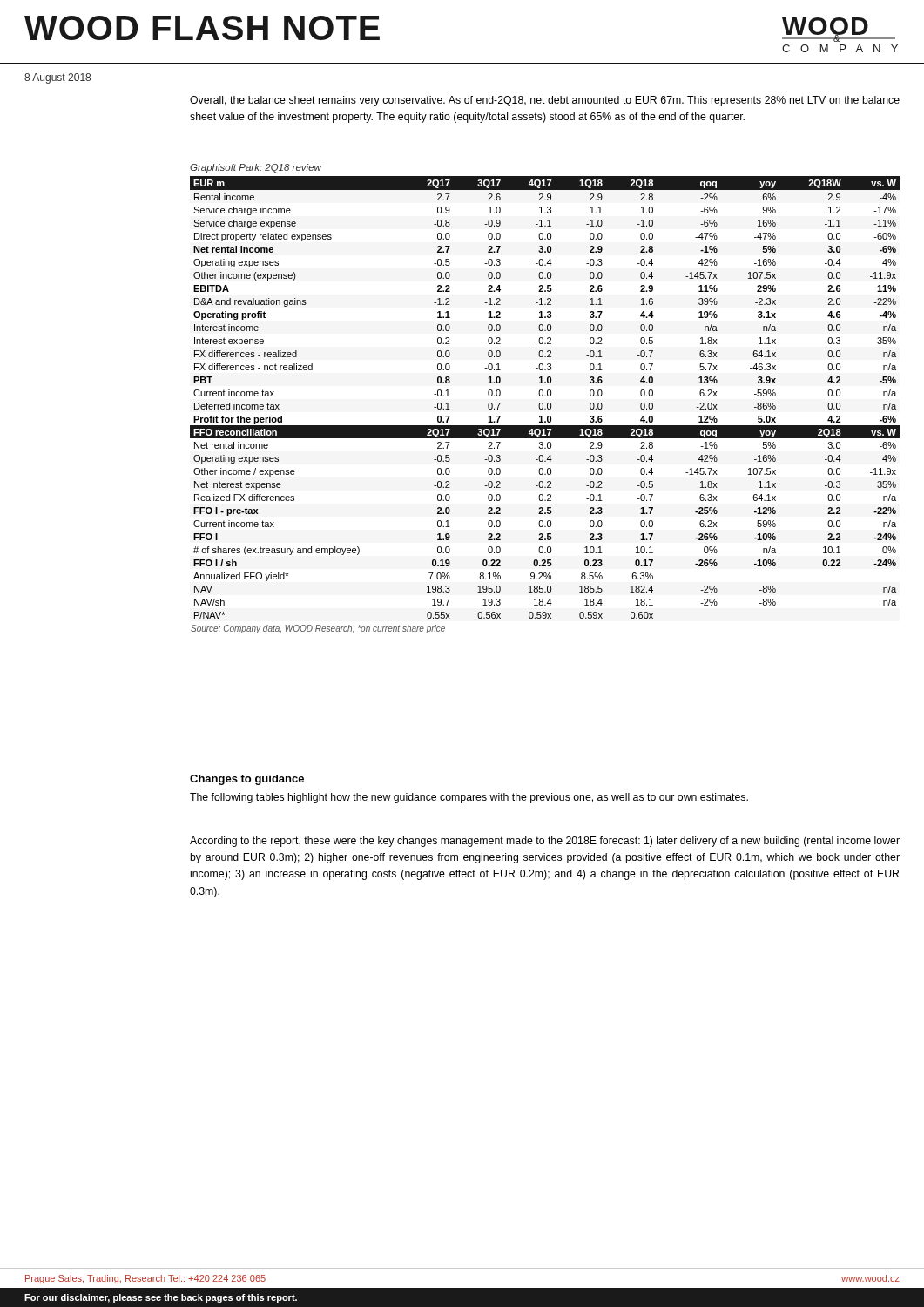
Task: Locate the block of text that opens with "The following tables"
Action: 469,797
